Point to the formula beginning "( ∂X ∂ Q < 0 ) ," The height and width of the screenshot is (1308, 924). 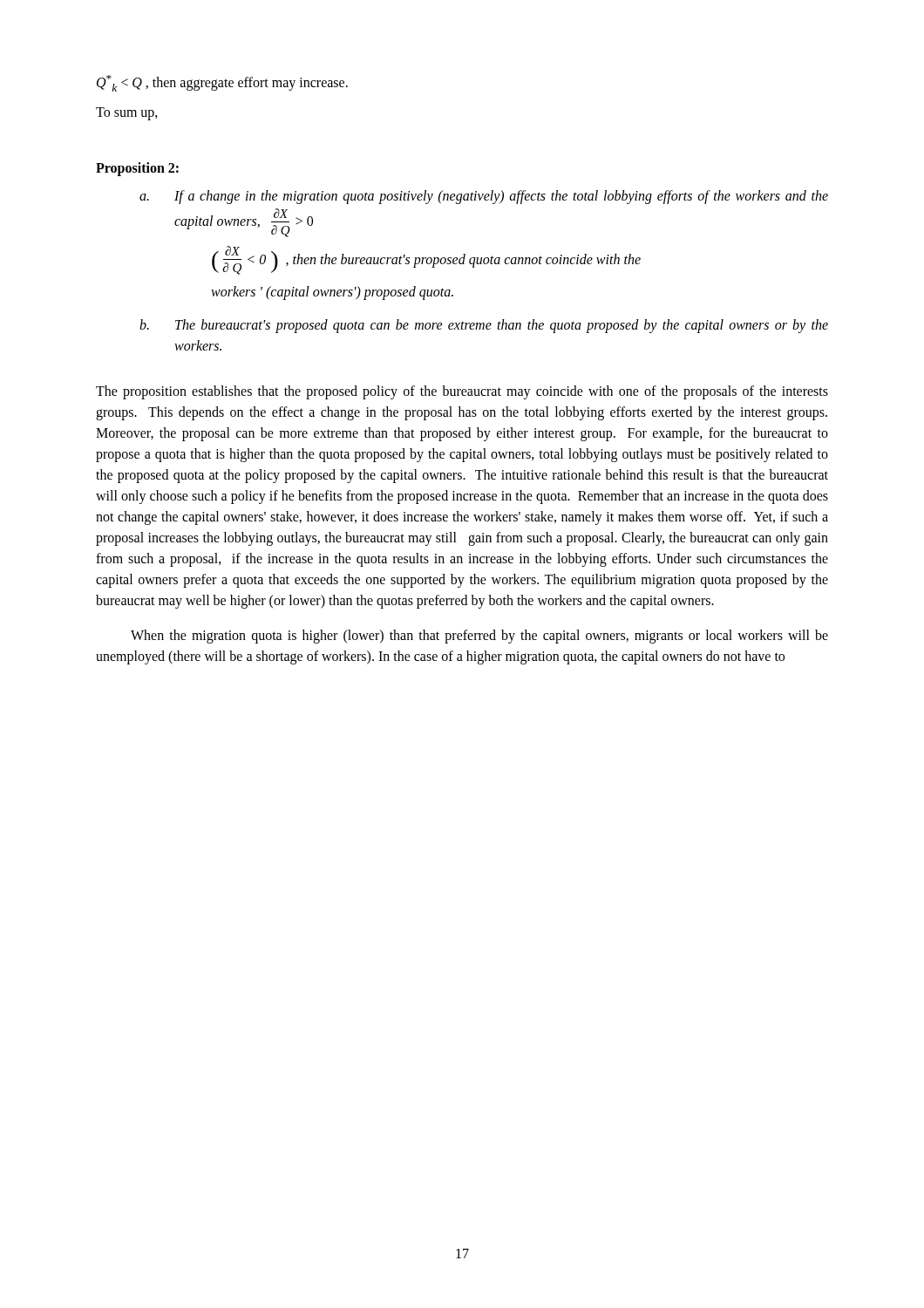[426, 259]
